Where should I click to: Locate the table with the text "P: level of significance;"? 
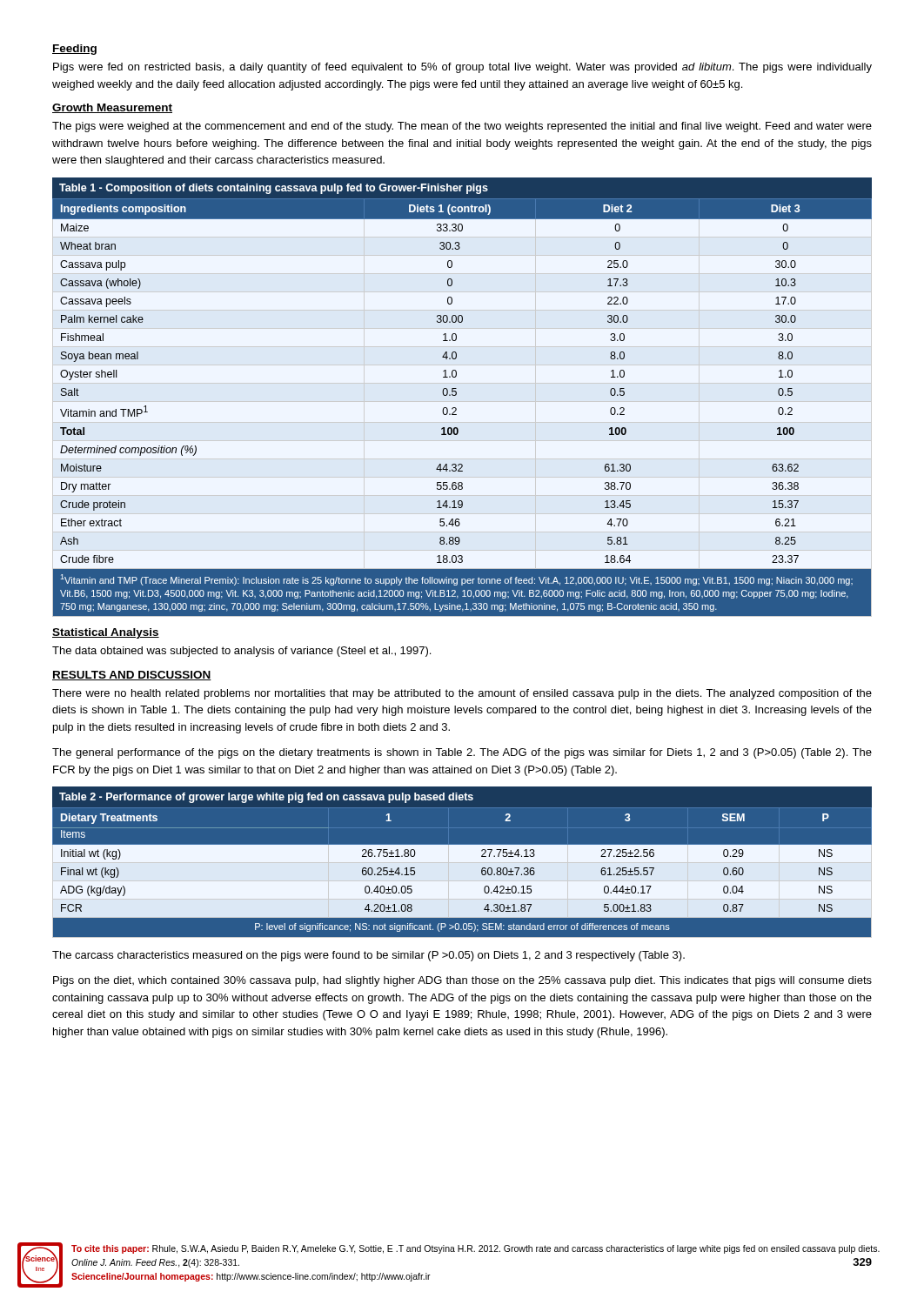coord(462,862)
